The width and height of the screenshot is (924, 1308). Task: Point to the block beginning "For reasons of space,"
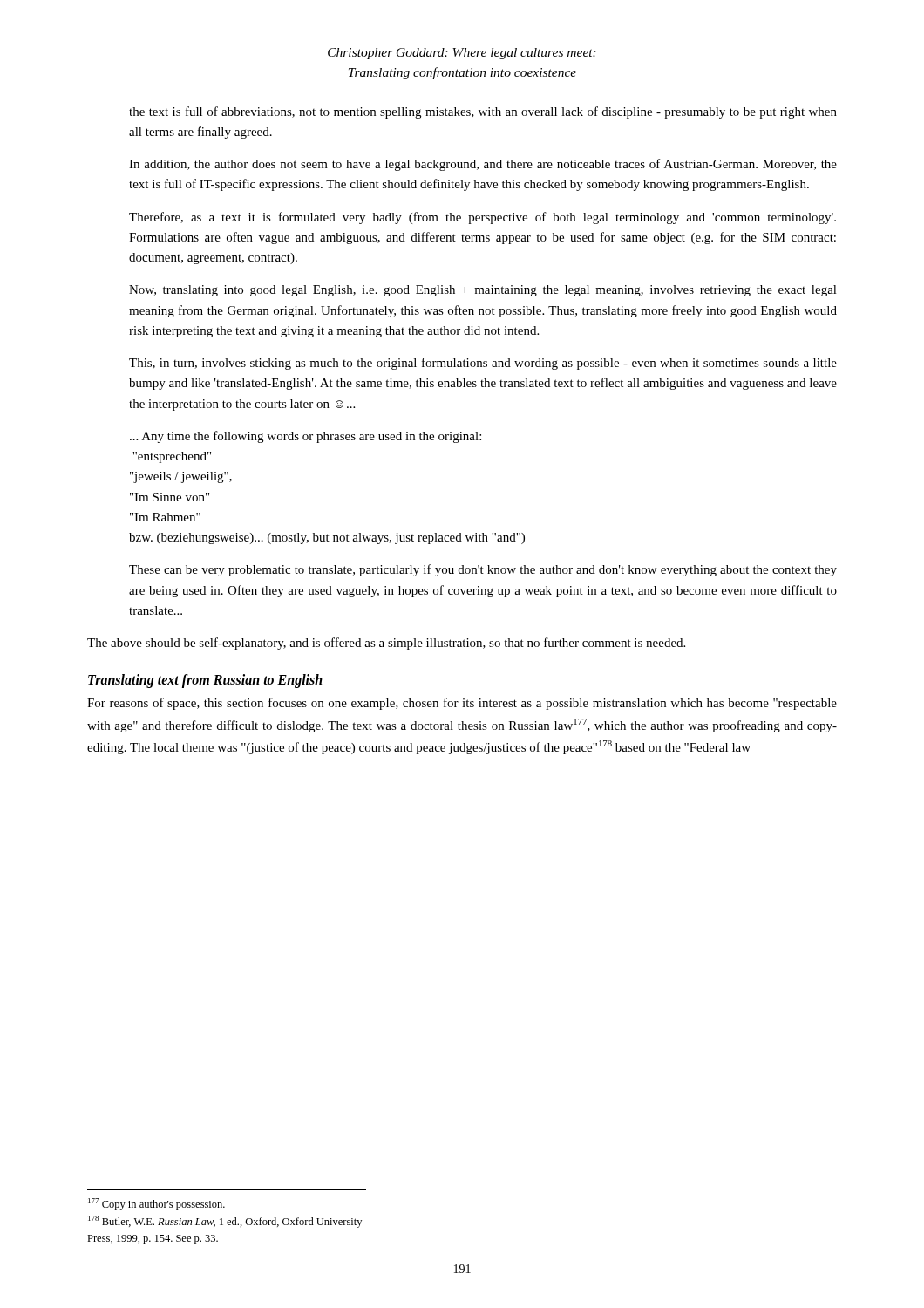click(462, 725)
